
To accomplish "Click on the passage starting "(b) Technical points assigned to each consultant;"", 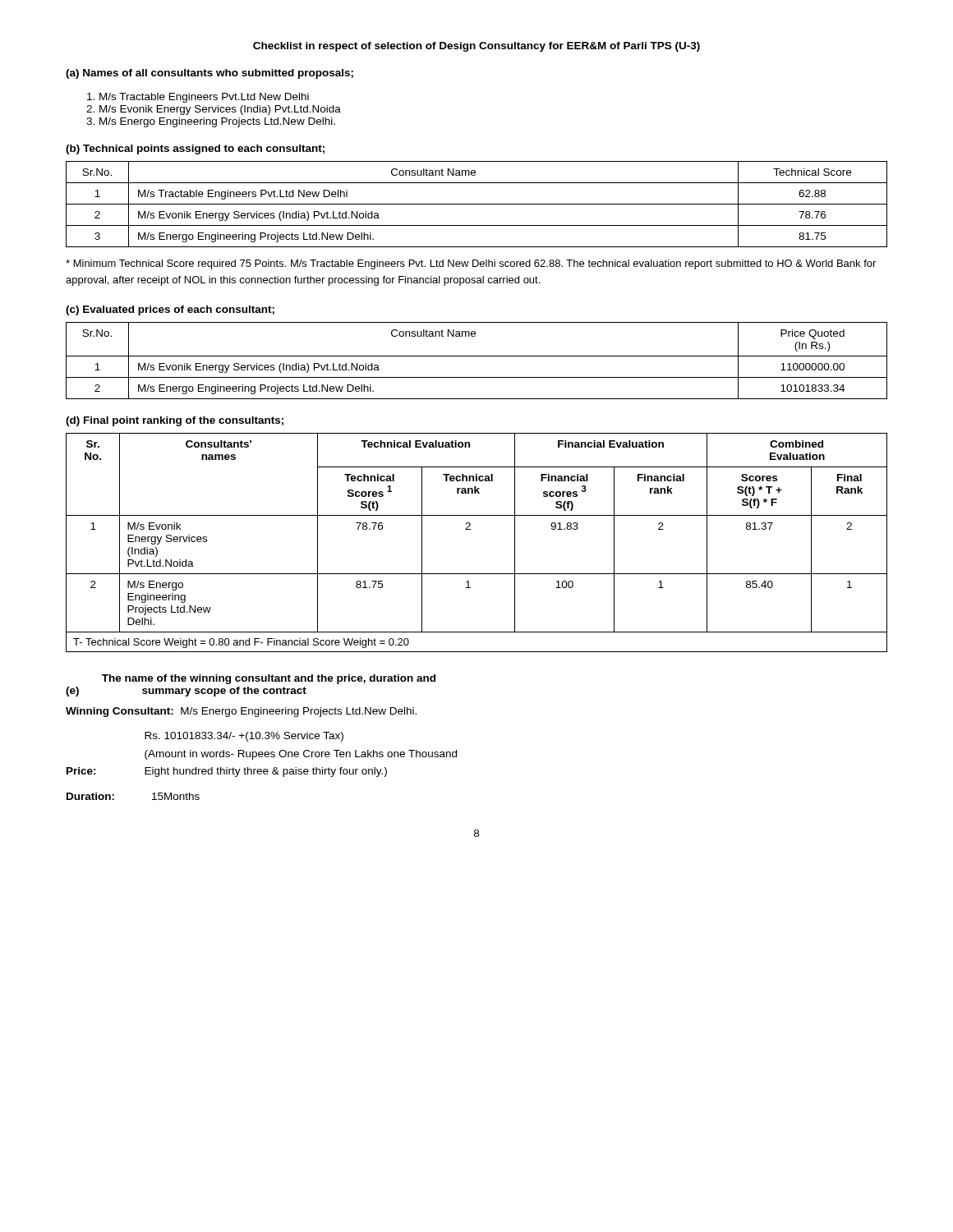I will pyautogui.click(x=196, y=148).
